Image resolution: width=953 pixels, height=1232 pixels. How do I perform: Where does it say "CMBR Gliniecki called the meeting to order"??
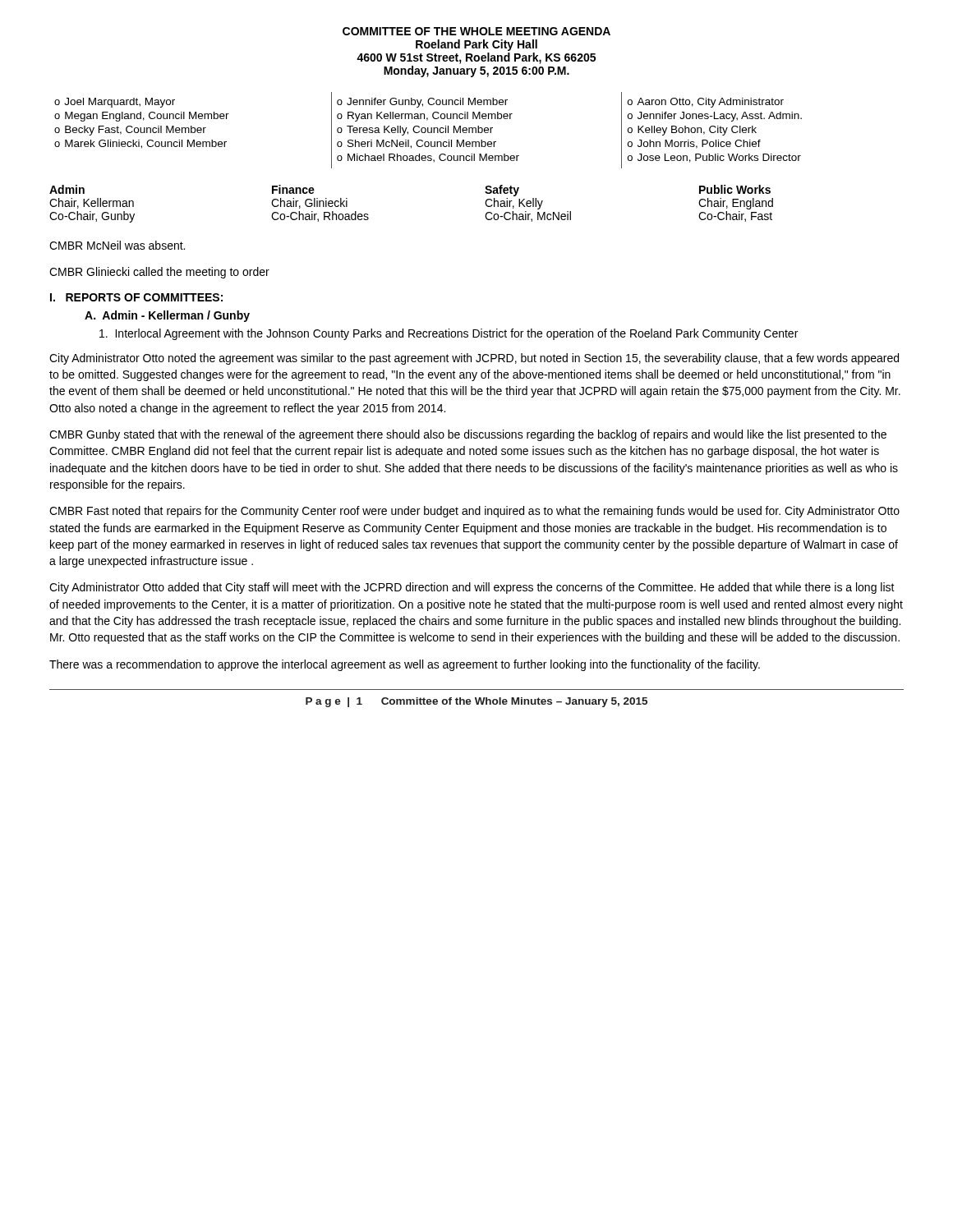[x=159, y=272]
